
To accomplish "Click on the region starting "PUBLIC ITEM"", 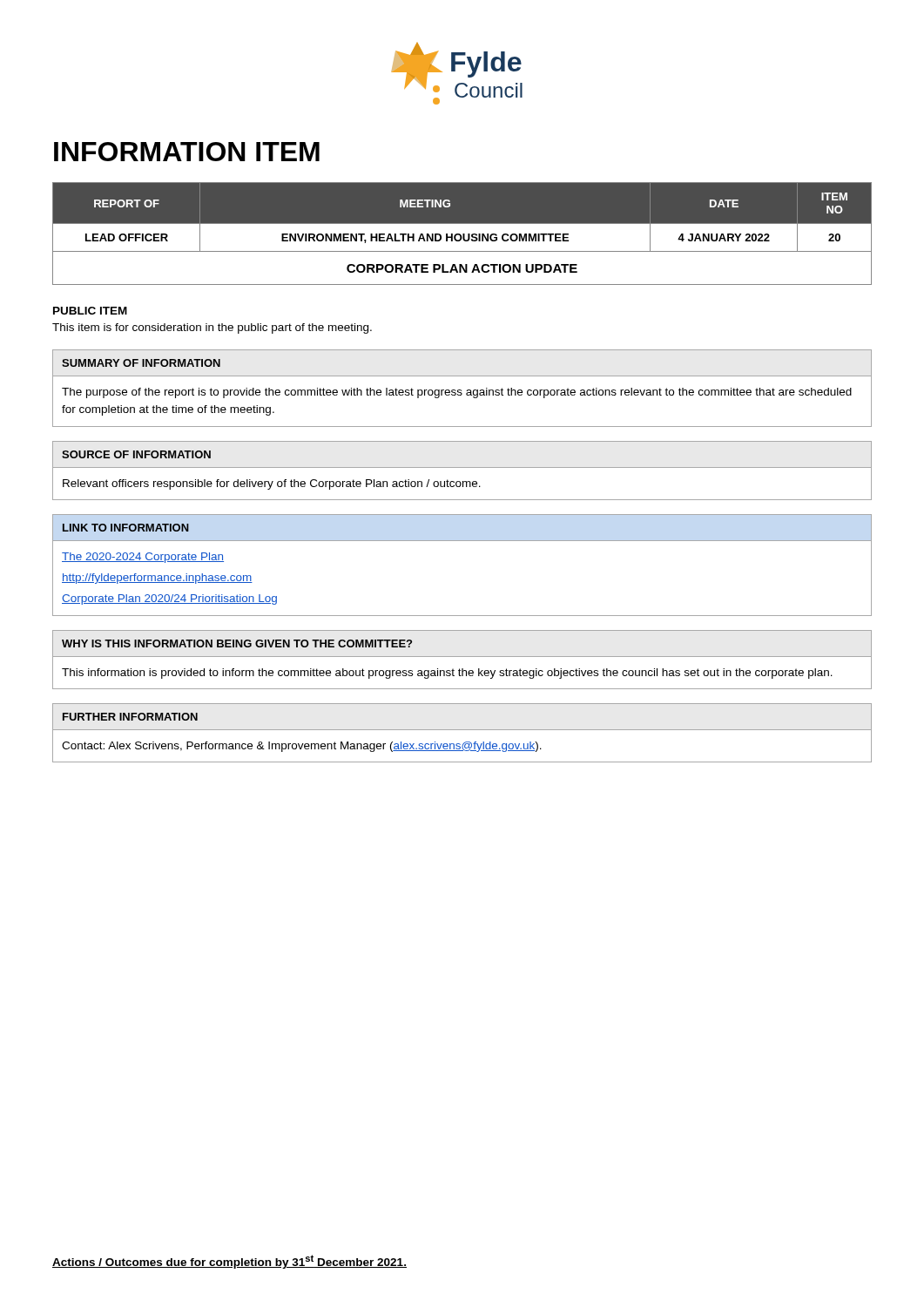I will point(90,311).
